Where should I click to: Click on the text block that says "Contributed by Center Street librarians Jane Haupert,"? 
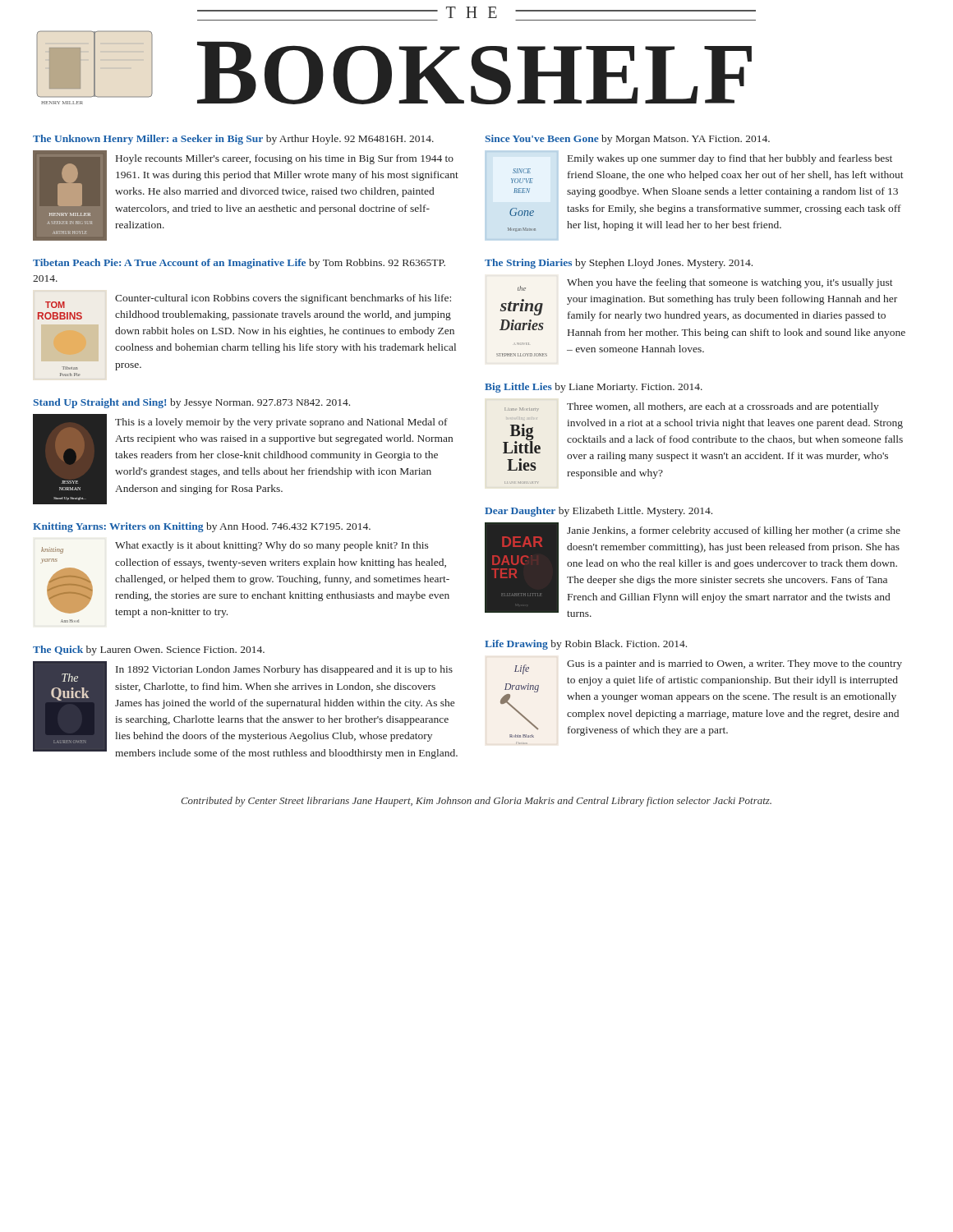[476, 800]
